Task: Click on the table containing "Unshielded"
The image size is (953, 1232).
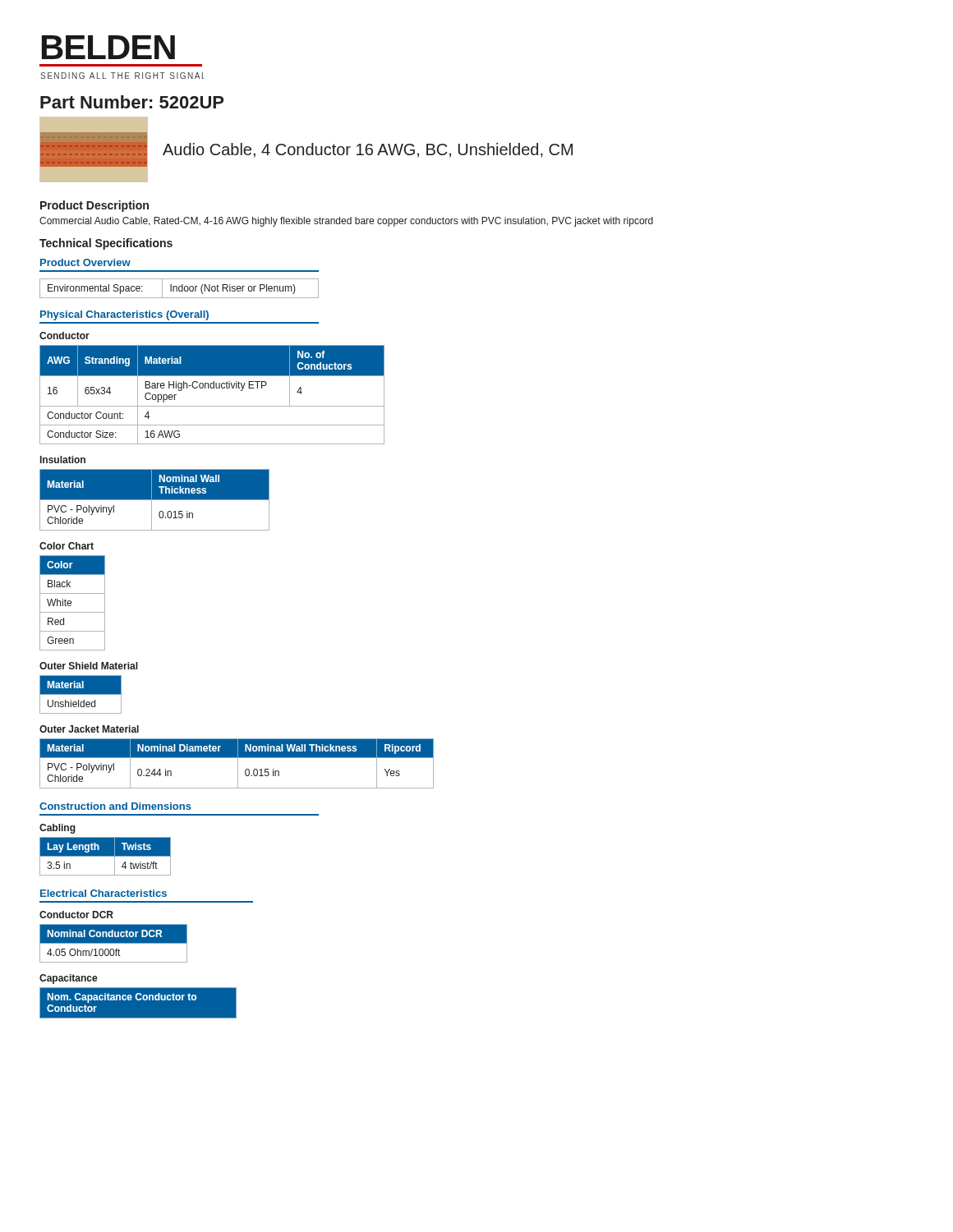Action: pyautogui.click(x=476, y=694)
